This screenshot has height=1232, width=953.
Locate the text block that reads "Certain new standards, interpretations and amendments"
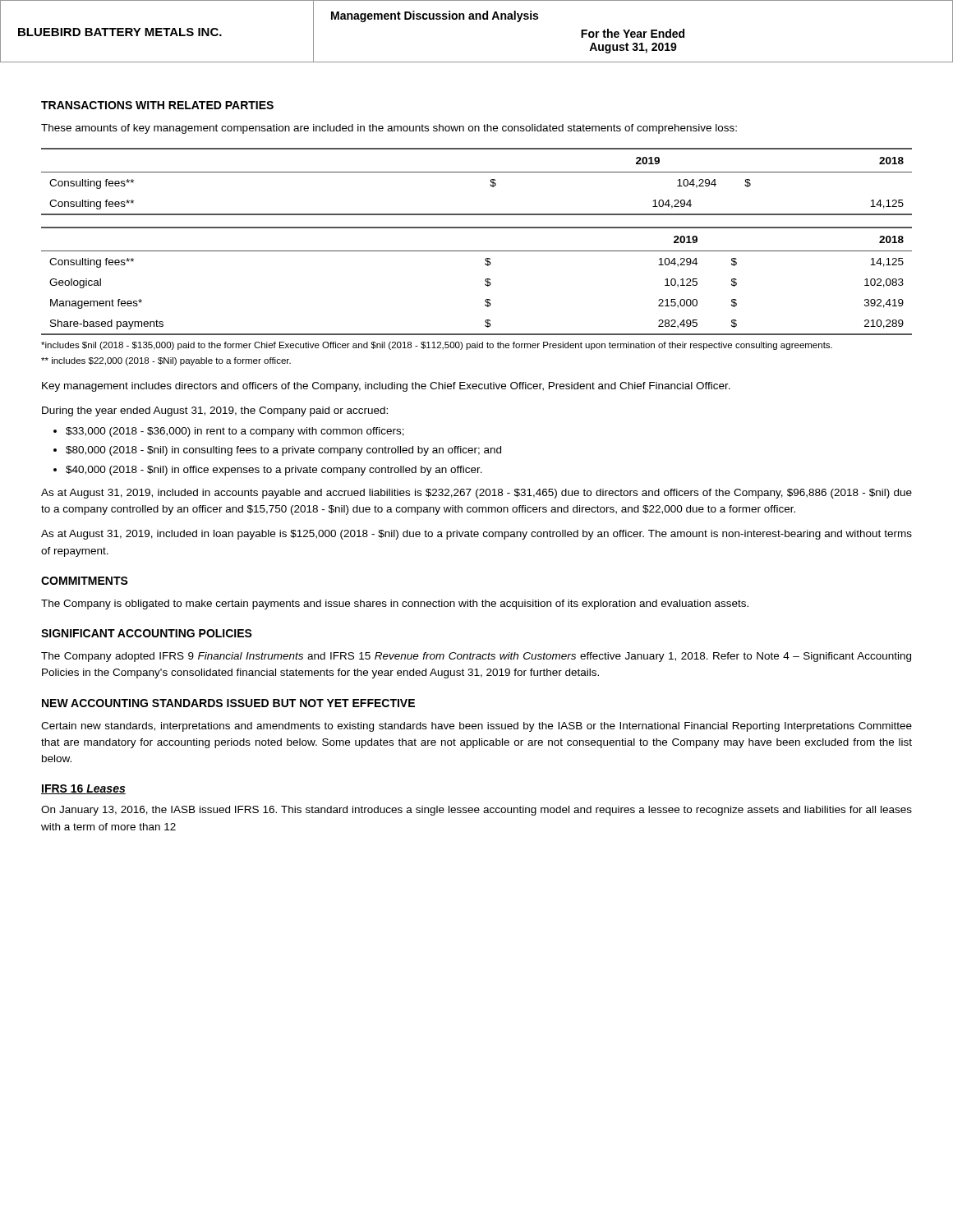coord(476,742)
